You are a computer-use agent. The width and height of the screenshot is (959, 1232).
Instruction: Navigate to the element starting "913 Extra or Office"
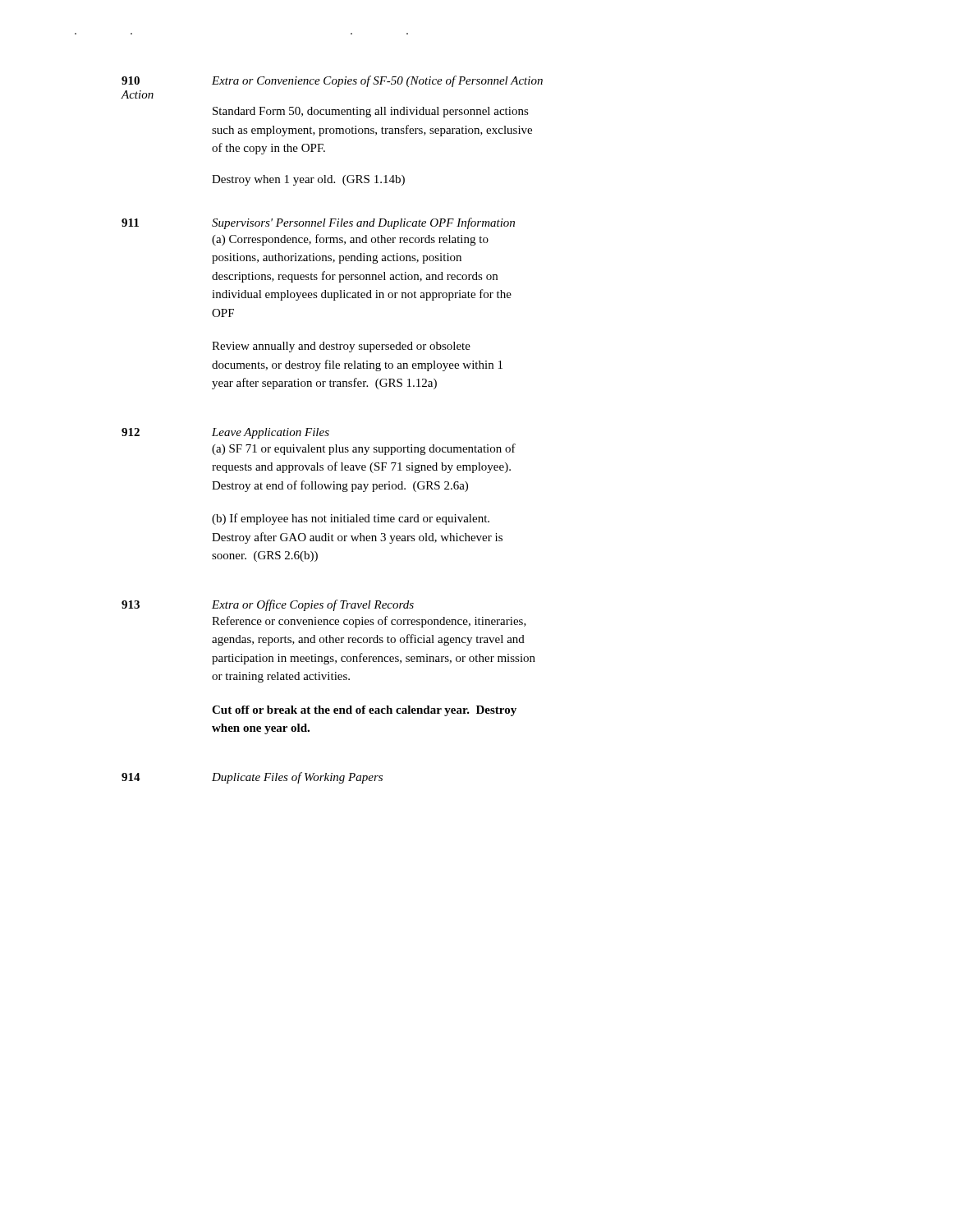click(268, 605)
